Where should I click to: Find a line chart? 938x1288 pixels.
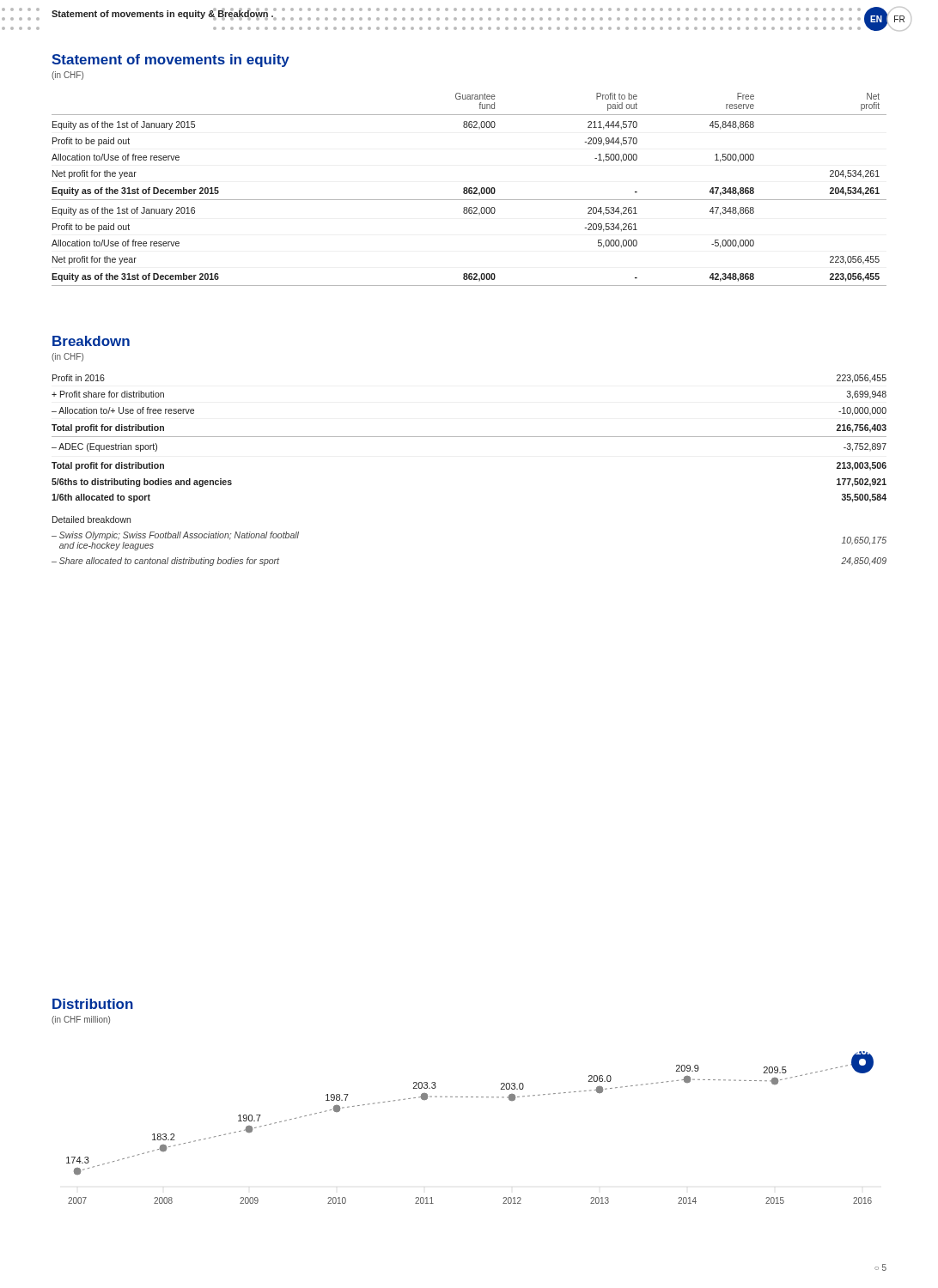(x=469, y=1131)
